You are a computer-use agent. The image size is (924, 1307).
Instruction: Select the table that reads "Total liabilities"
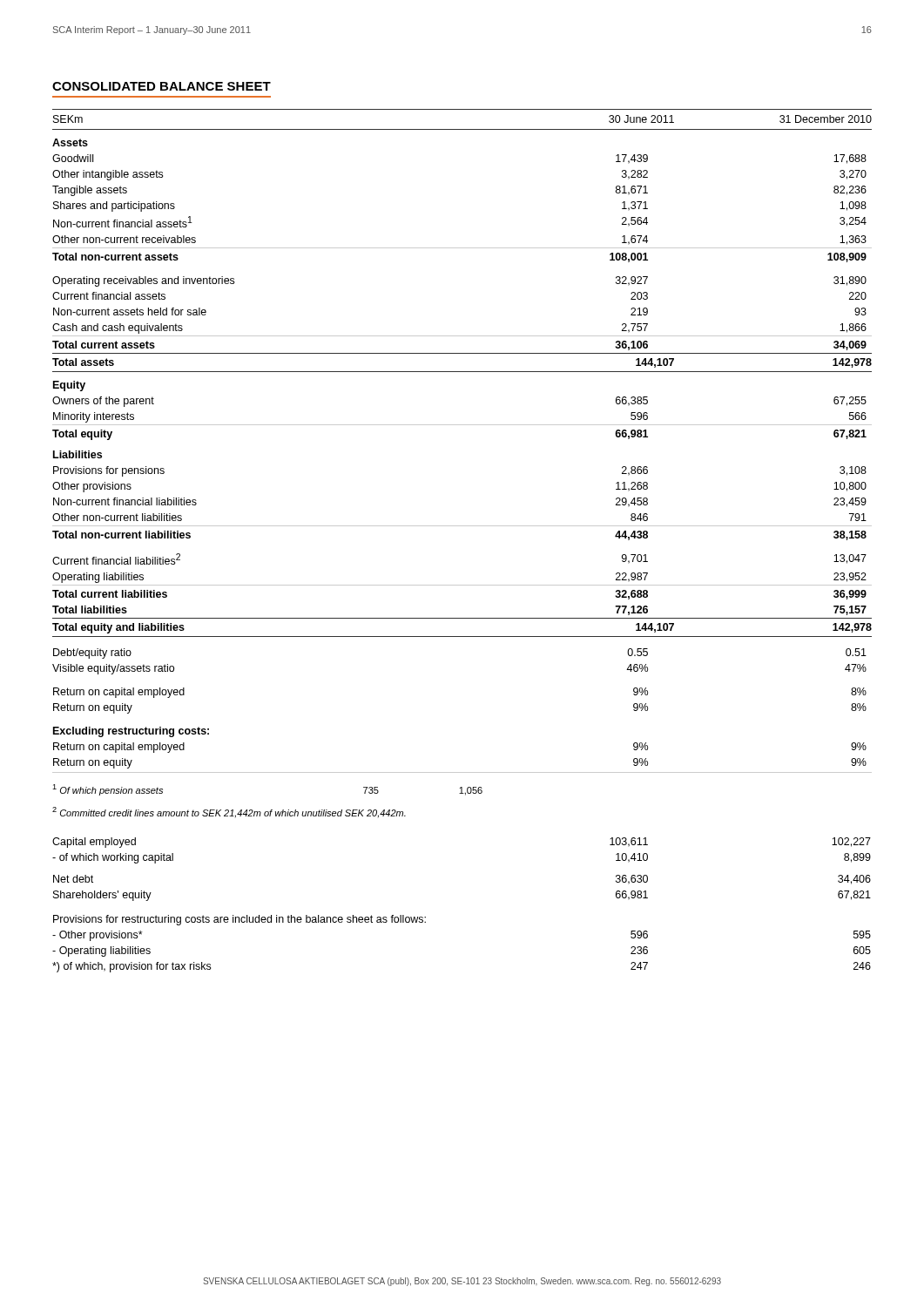point(462,441)
